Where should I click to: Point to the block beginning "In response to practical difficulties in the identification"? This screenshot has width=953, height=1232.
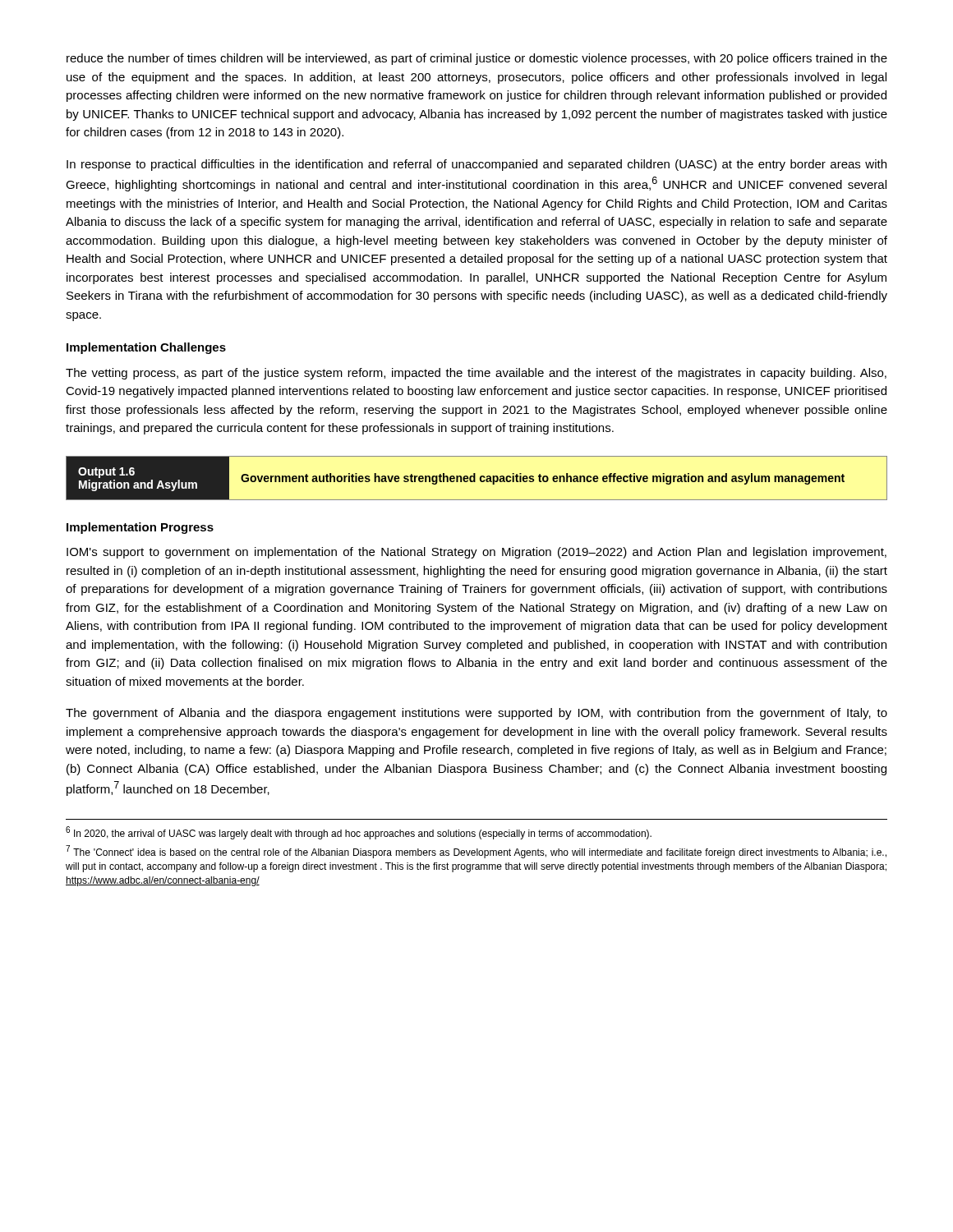476,239
